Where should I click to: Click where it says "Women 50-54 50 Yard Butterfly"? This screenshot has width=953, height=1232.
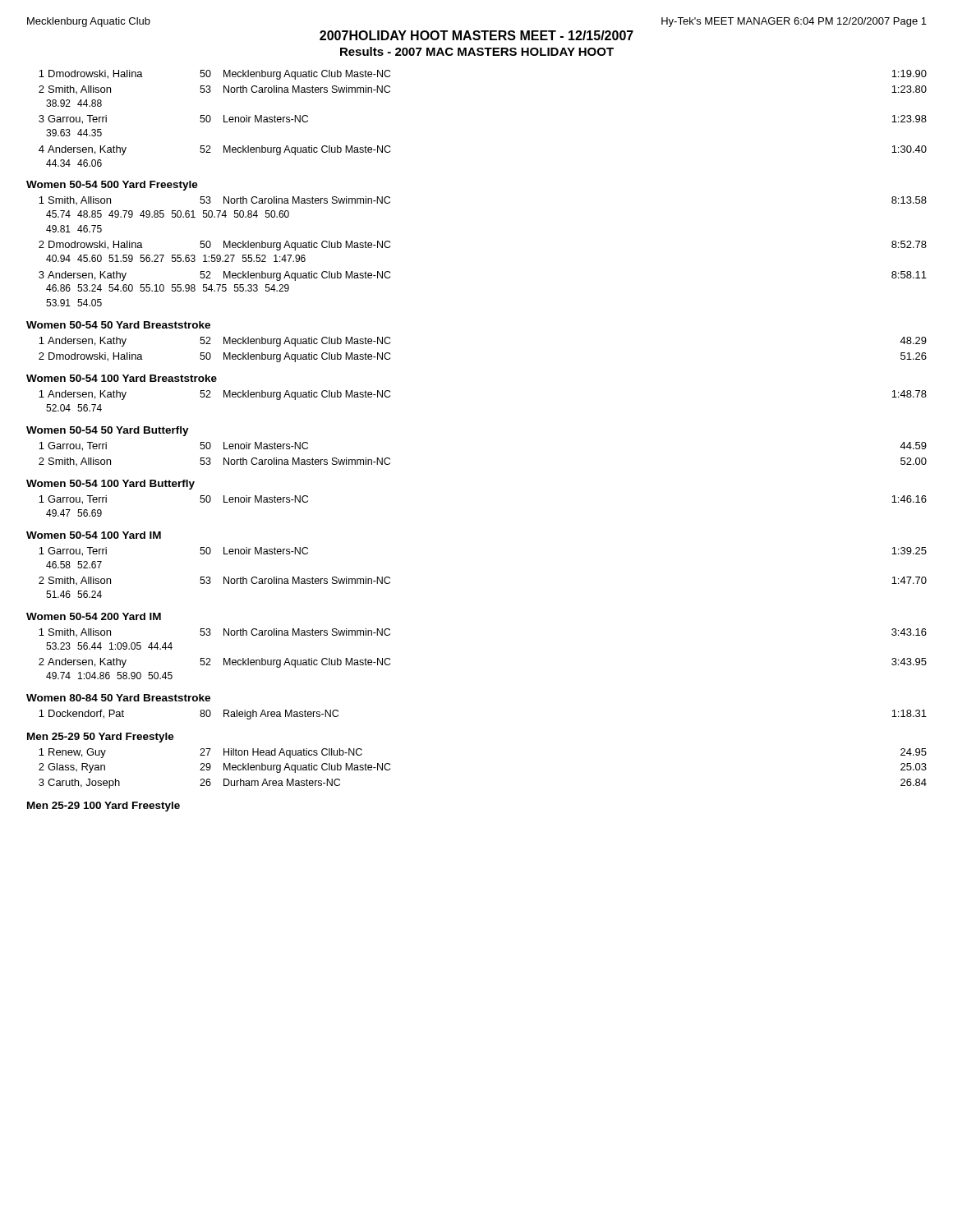[x=107, y=430]
